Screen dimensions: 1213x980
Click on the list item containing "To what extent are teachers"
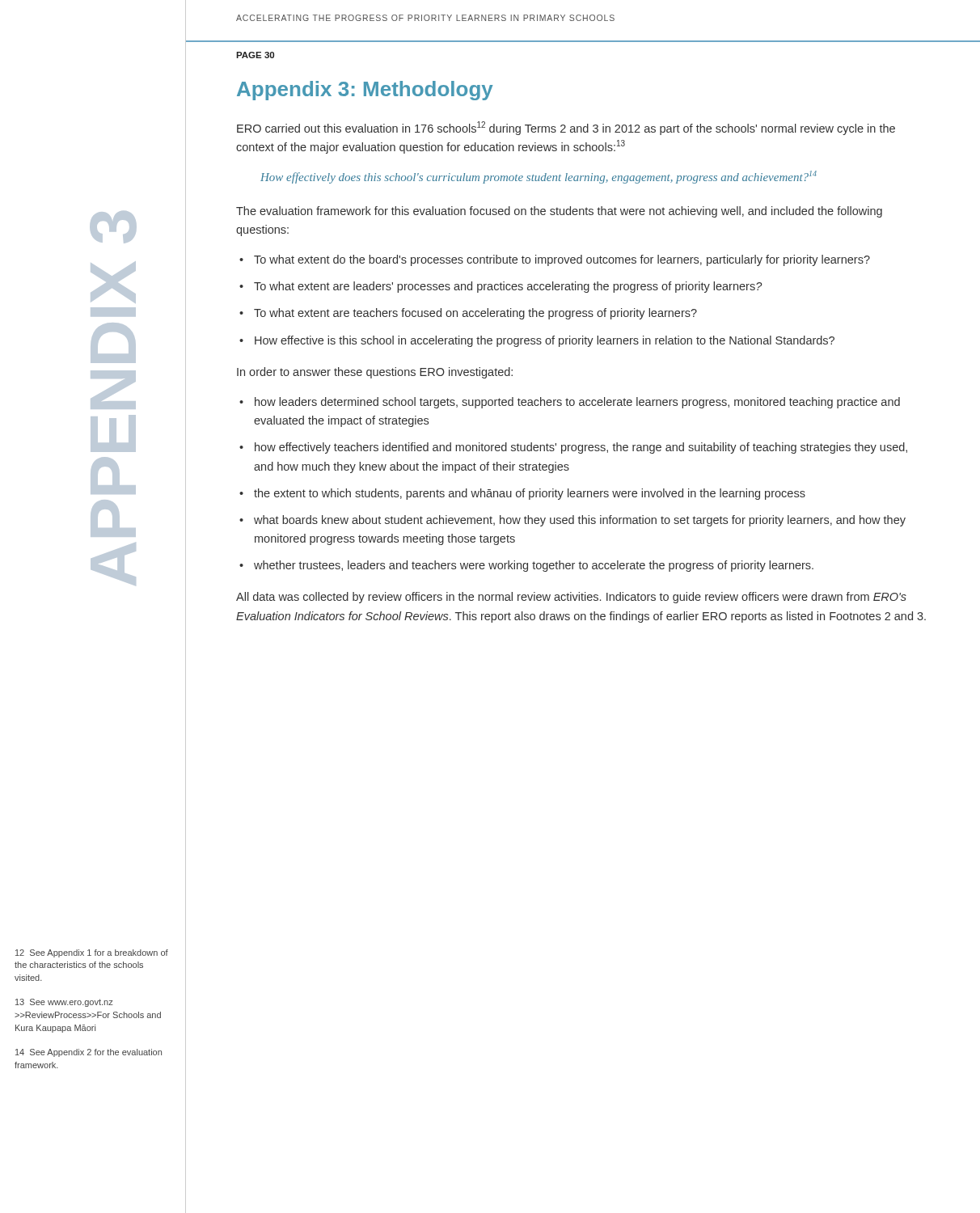(475, 313)
